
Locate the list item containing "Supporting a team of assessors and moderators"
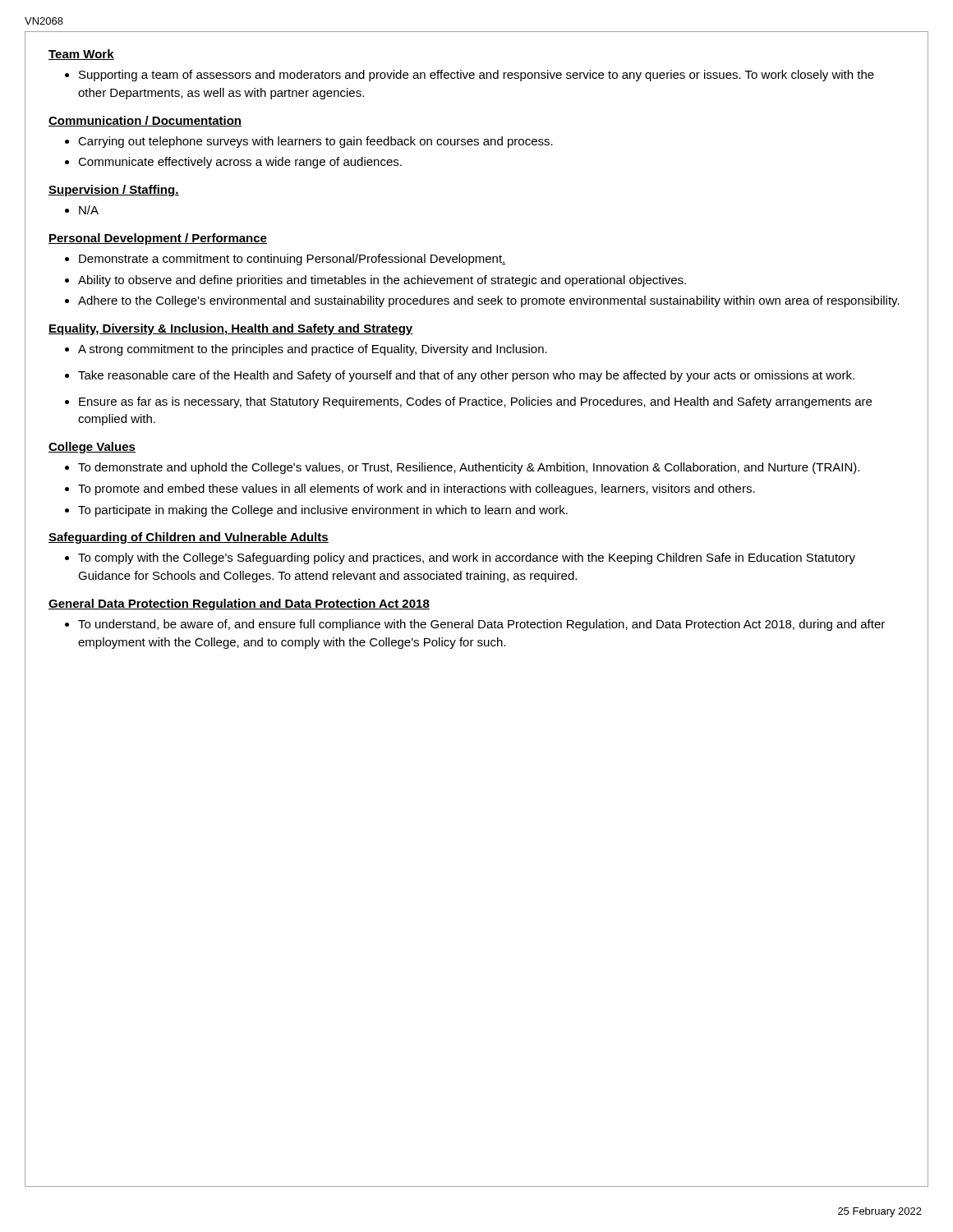(x=476, y=83)
